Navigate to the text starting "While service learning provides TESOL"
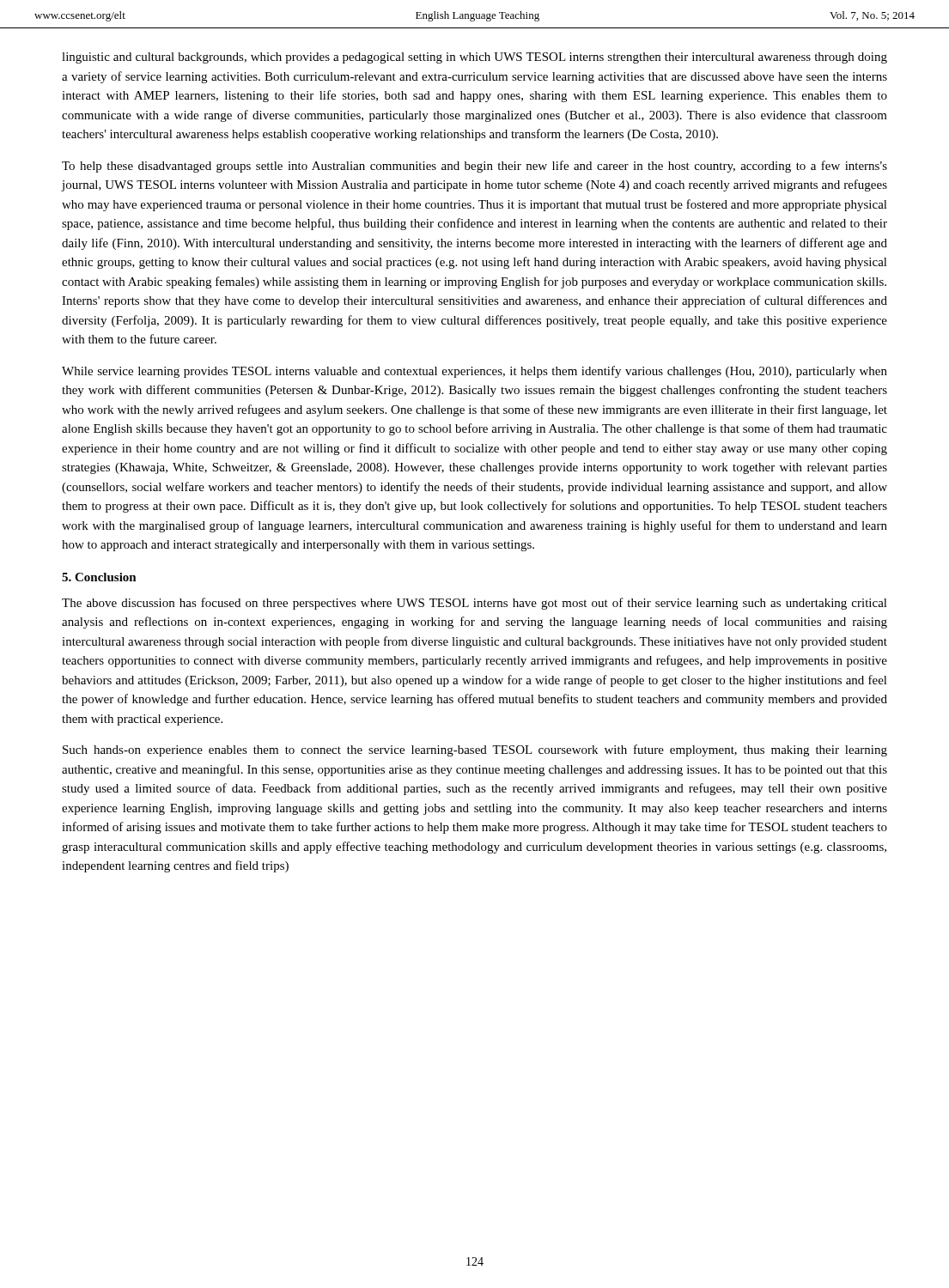This screenshot has width=949, height=1288. coord(474,458)
